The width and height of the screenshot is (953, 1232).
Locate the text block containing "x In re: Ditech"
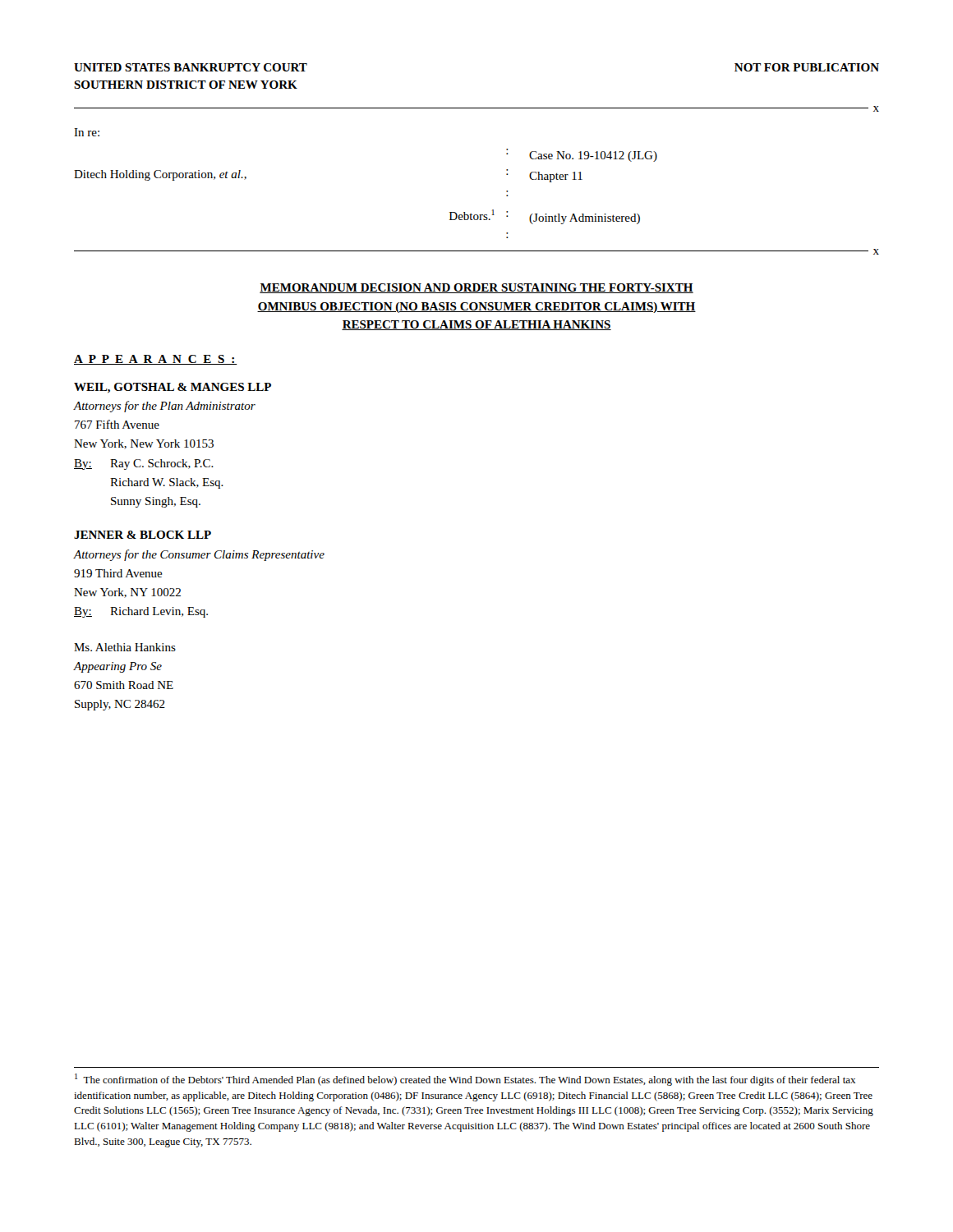point(476,109)
